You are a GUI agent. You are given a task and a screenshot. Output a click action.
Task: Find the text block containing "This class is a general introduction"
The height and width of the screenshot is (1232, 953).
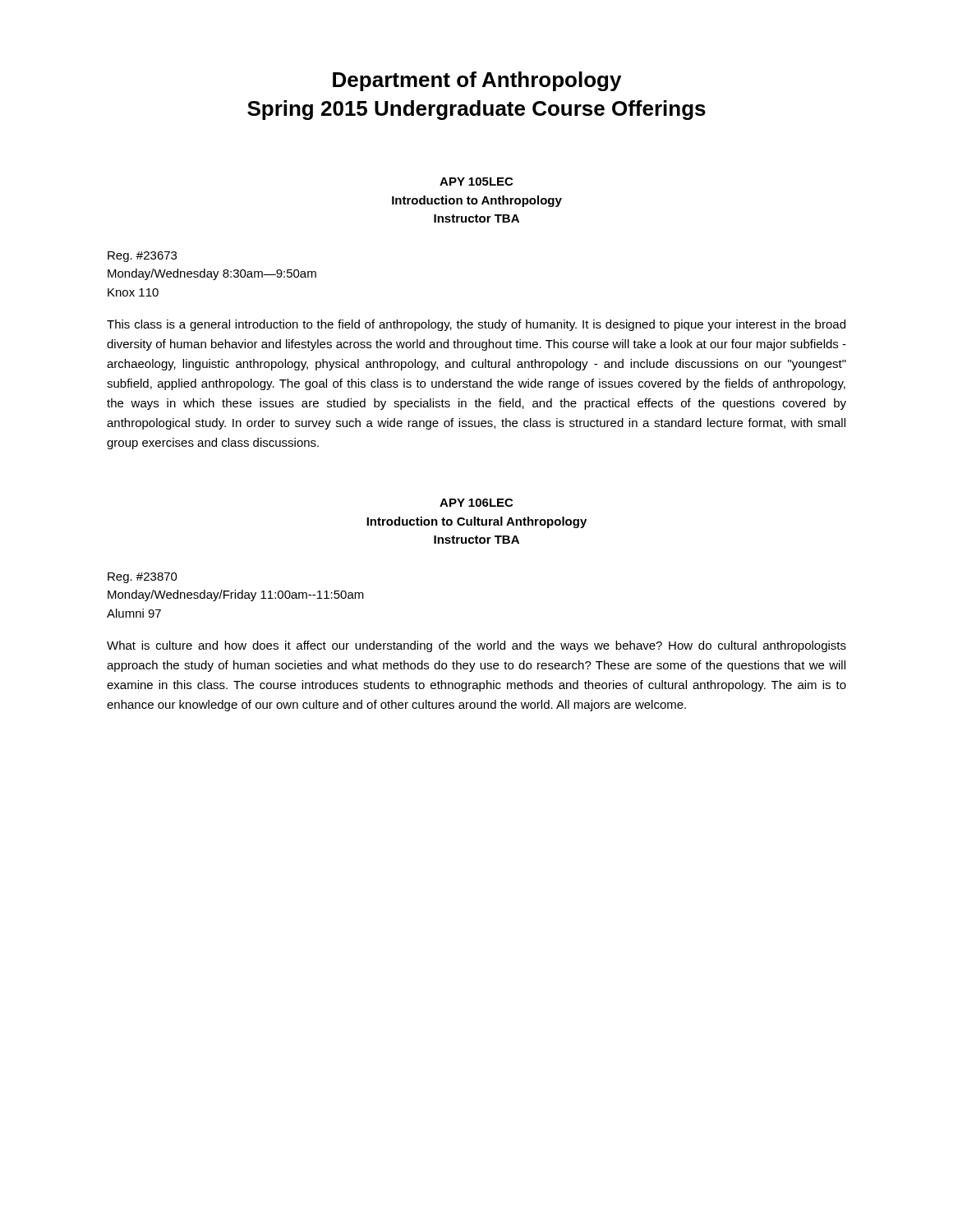click(476, 384)
